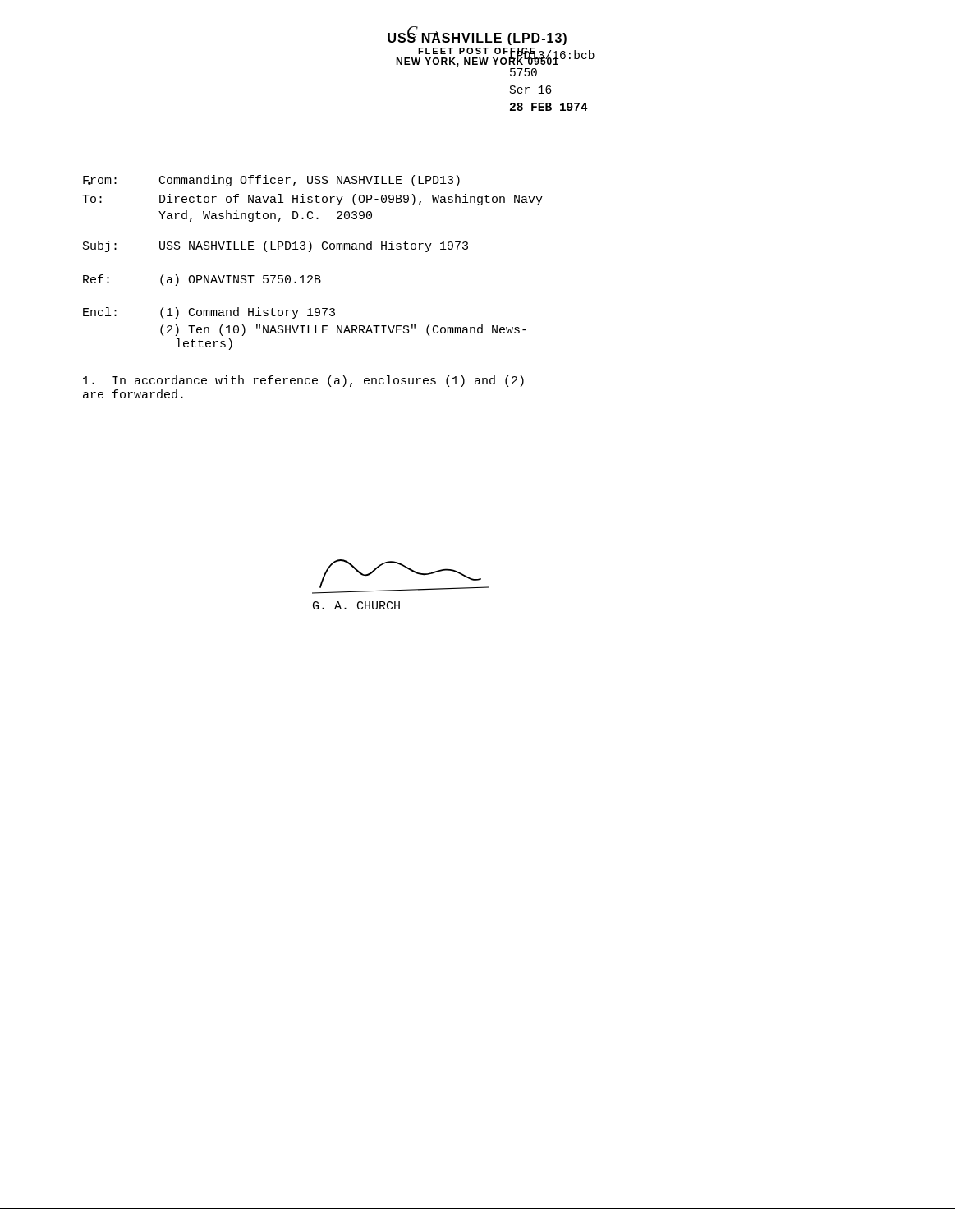Point to the text starting "Encl: (1) Command"

pyautogui.click(x=486, y=328)
